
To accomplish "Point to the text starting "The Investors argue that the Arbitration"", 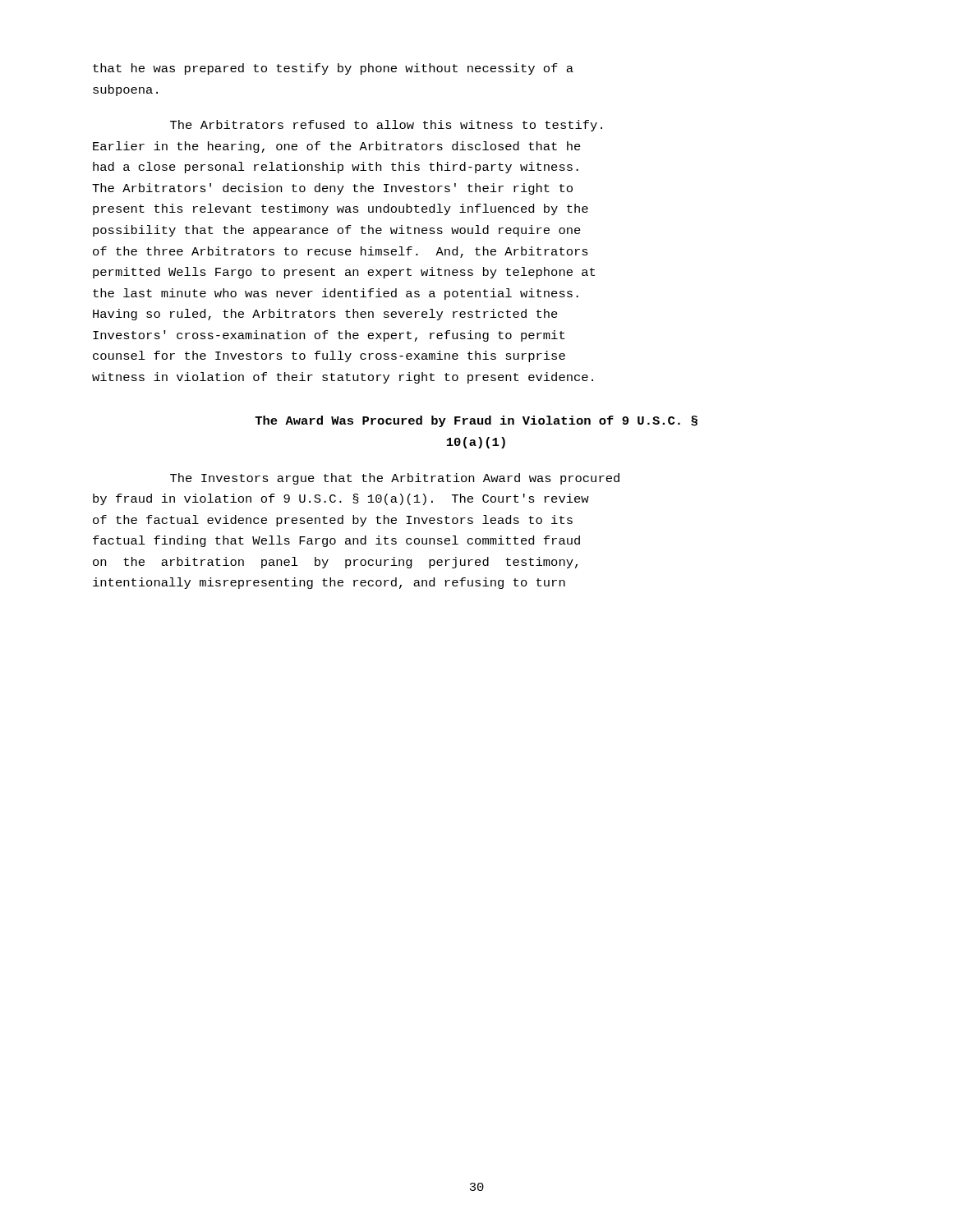I will click(476, 532).
